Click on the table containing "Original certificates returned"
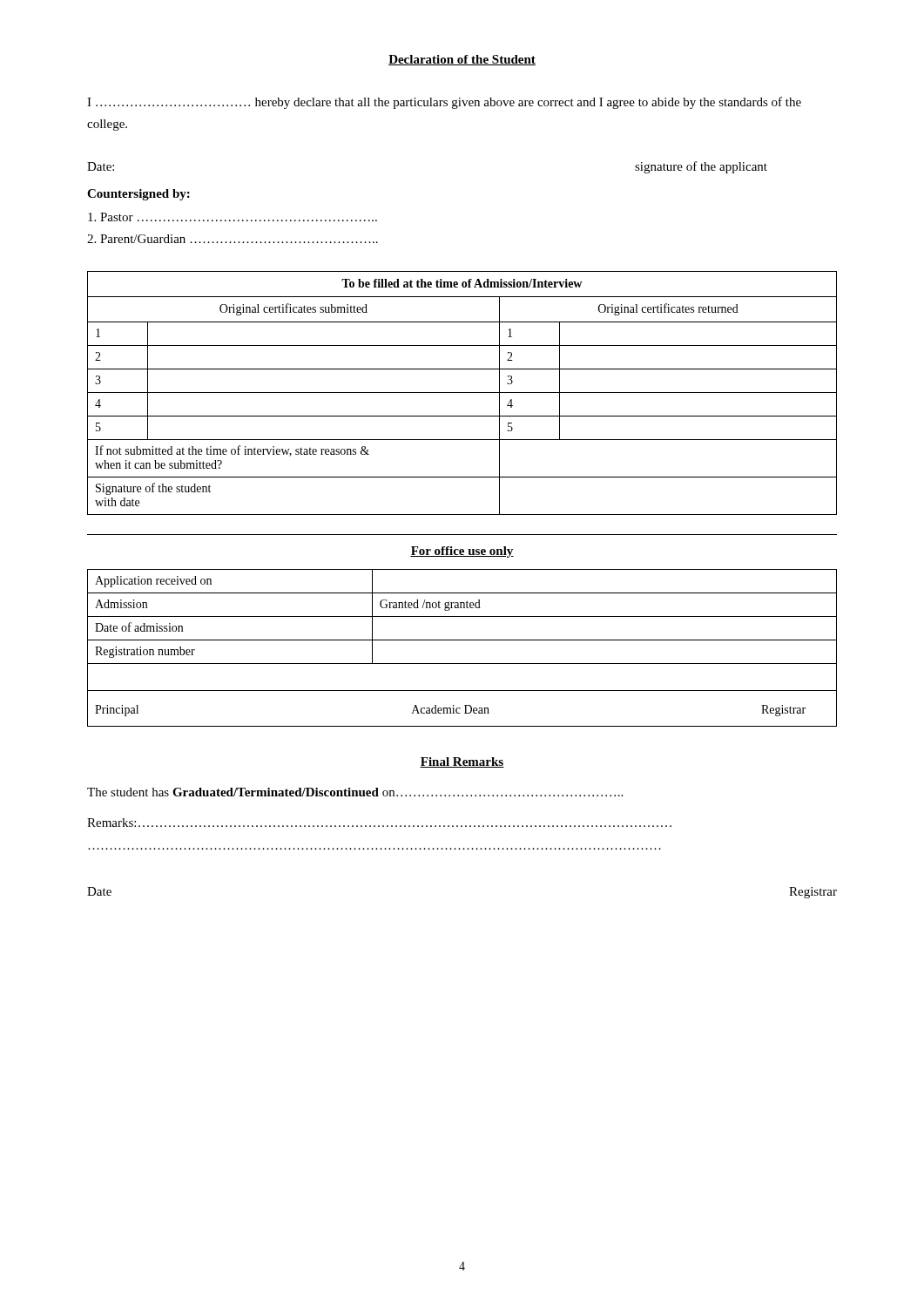The image size is (924, 1307). 462,393
